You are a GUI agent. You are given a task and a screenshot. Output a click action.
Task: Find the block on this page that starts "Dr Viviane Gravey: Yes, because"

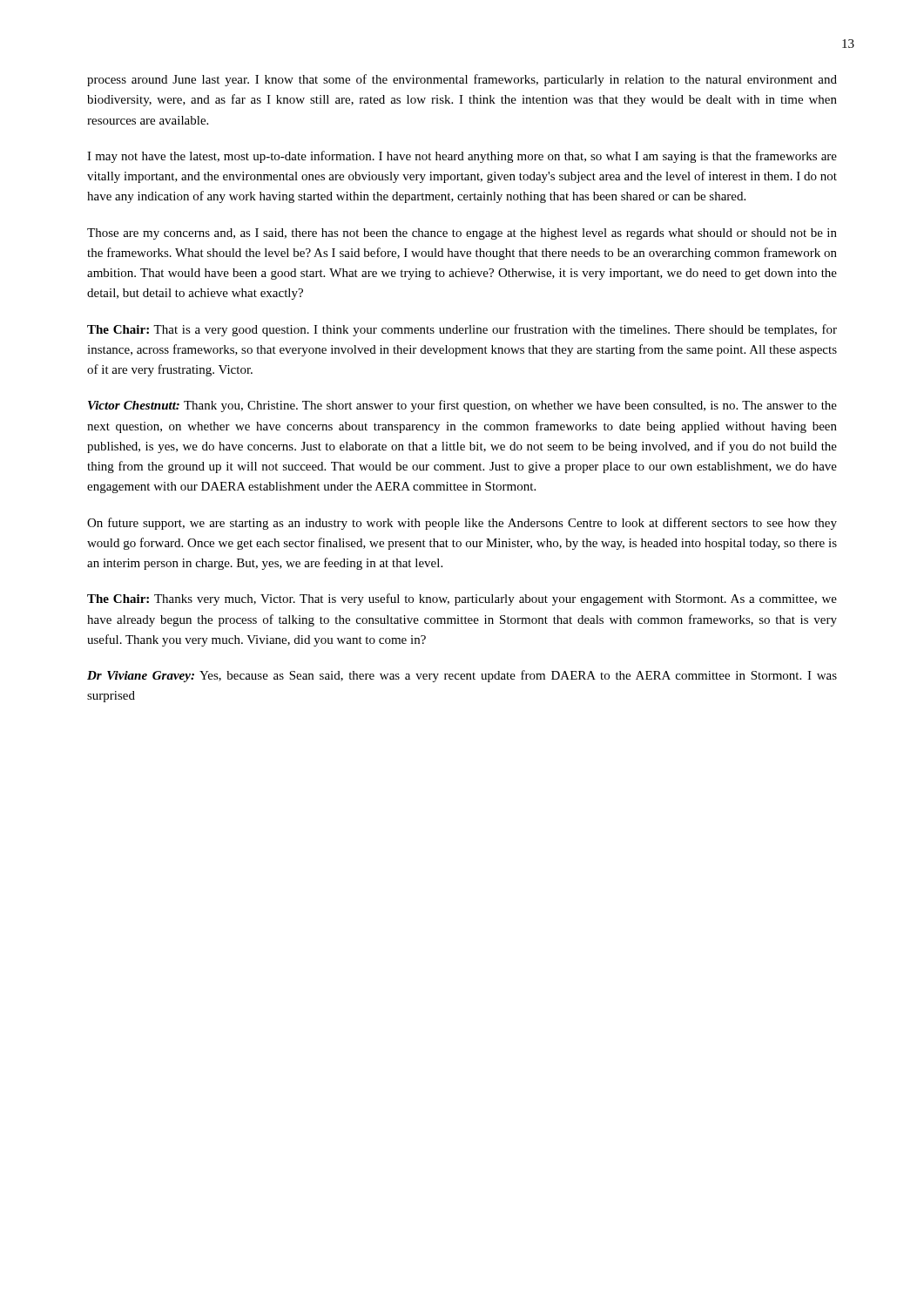click(x=462, y=685)
